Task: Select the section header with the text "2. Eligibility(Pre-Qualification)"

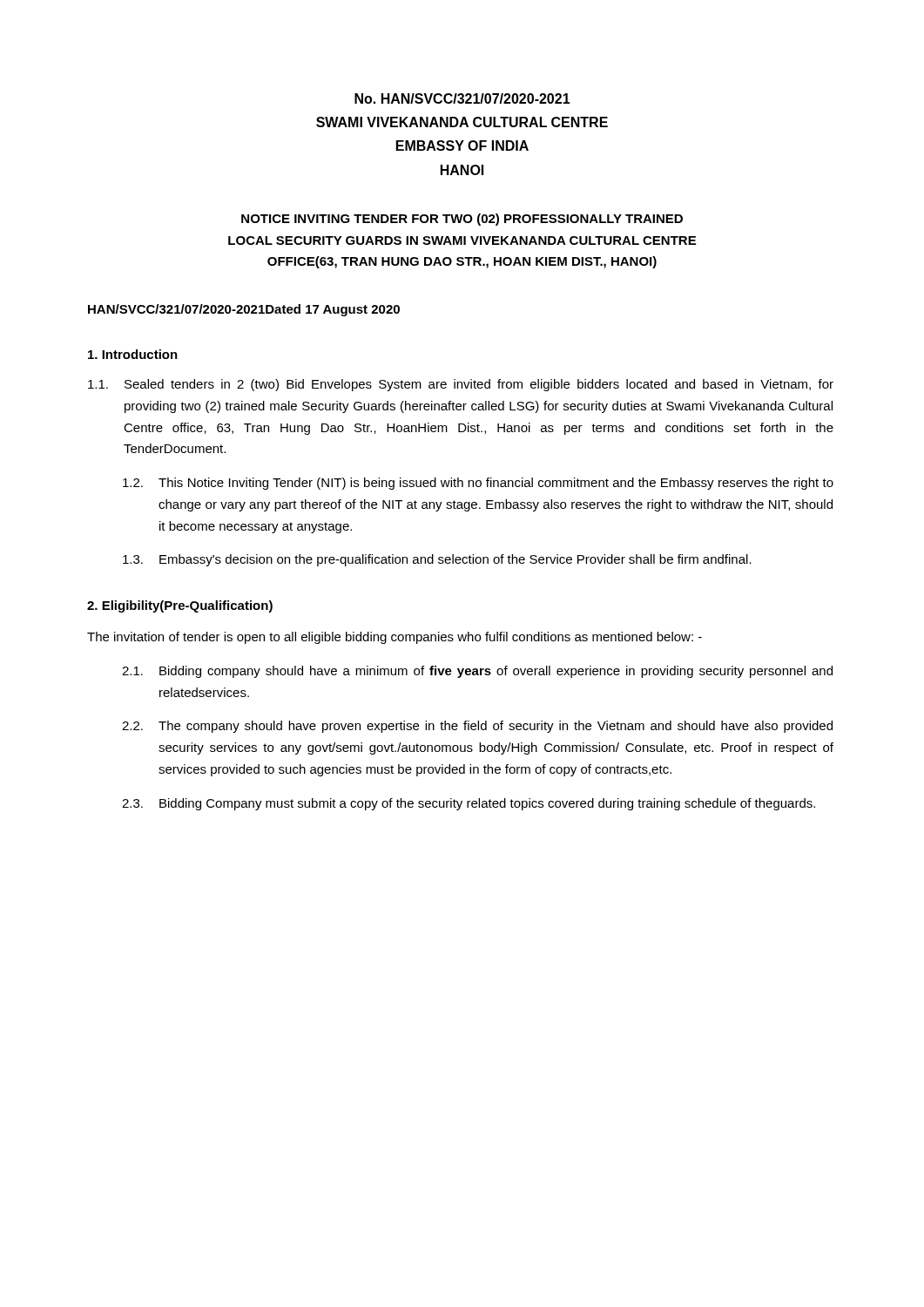Action: 180,606
